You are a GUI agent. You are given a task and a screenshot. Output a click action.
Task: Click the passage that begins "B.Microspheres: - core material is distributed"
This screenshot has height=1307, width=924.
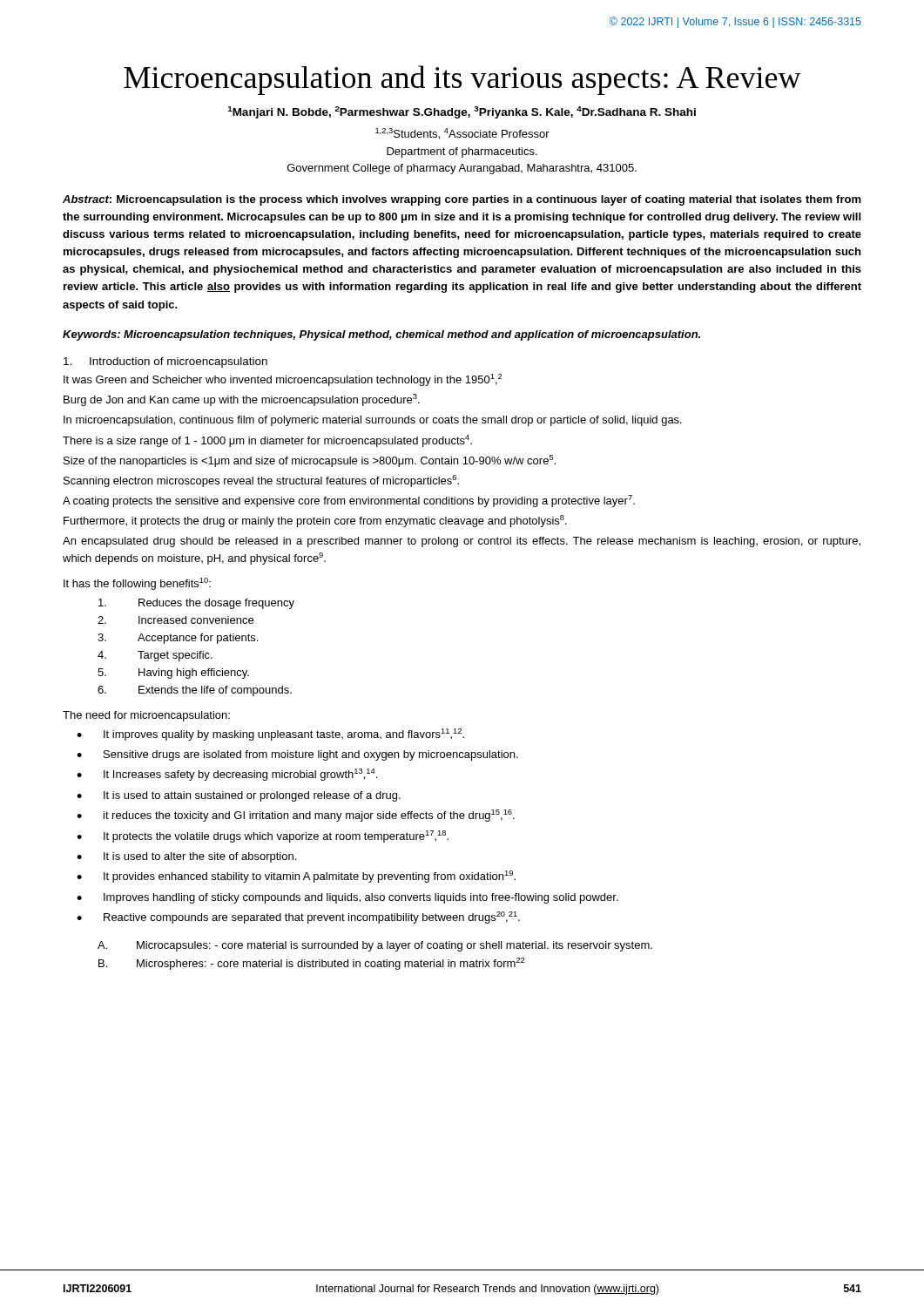(x=462, y=964)
